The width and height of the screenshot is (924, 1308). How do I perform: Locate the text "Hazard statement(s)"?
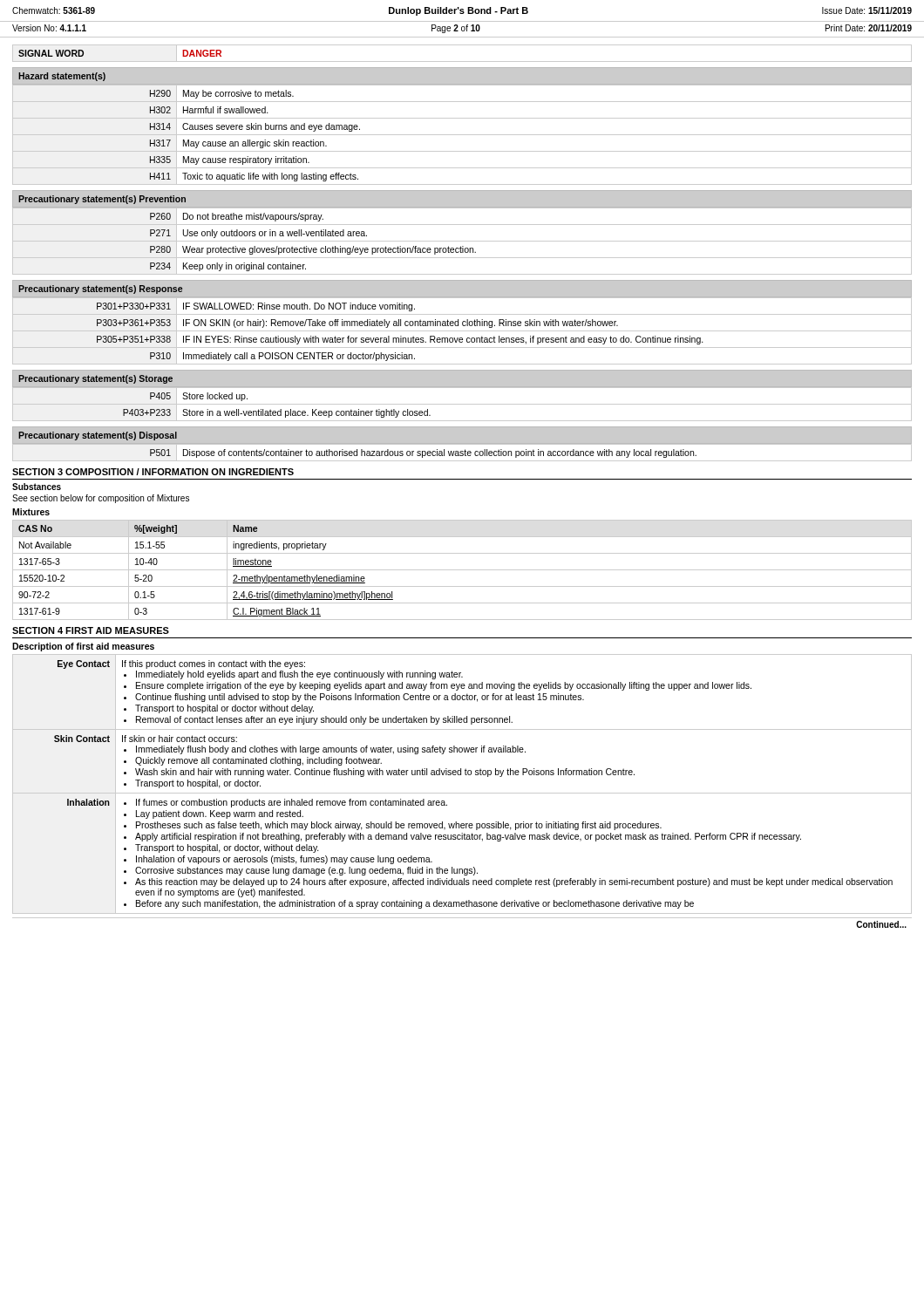coord(62,76)
